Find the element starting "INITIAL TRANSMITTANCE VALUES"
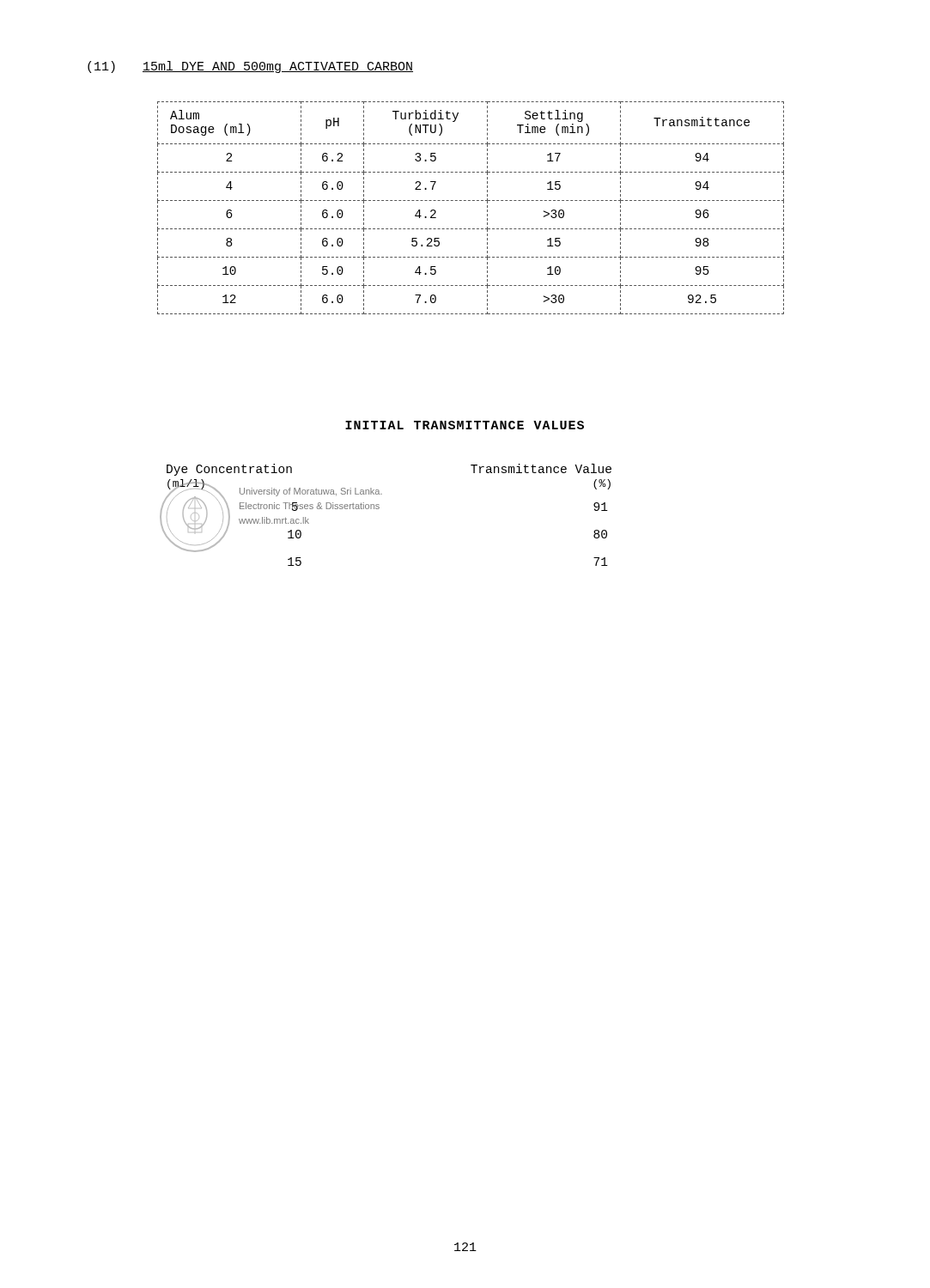Viewport: 930px width, 1288px height. click(465, 426)
